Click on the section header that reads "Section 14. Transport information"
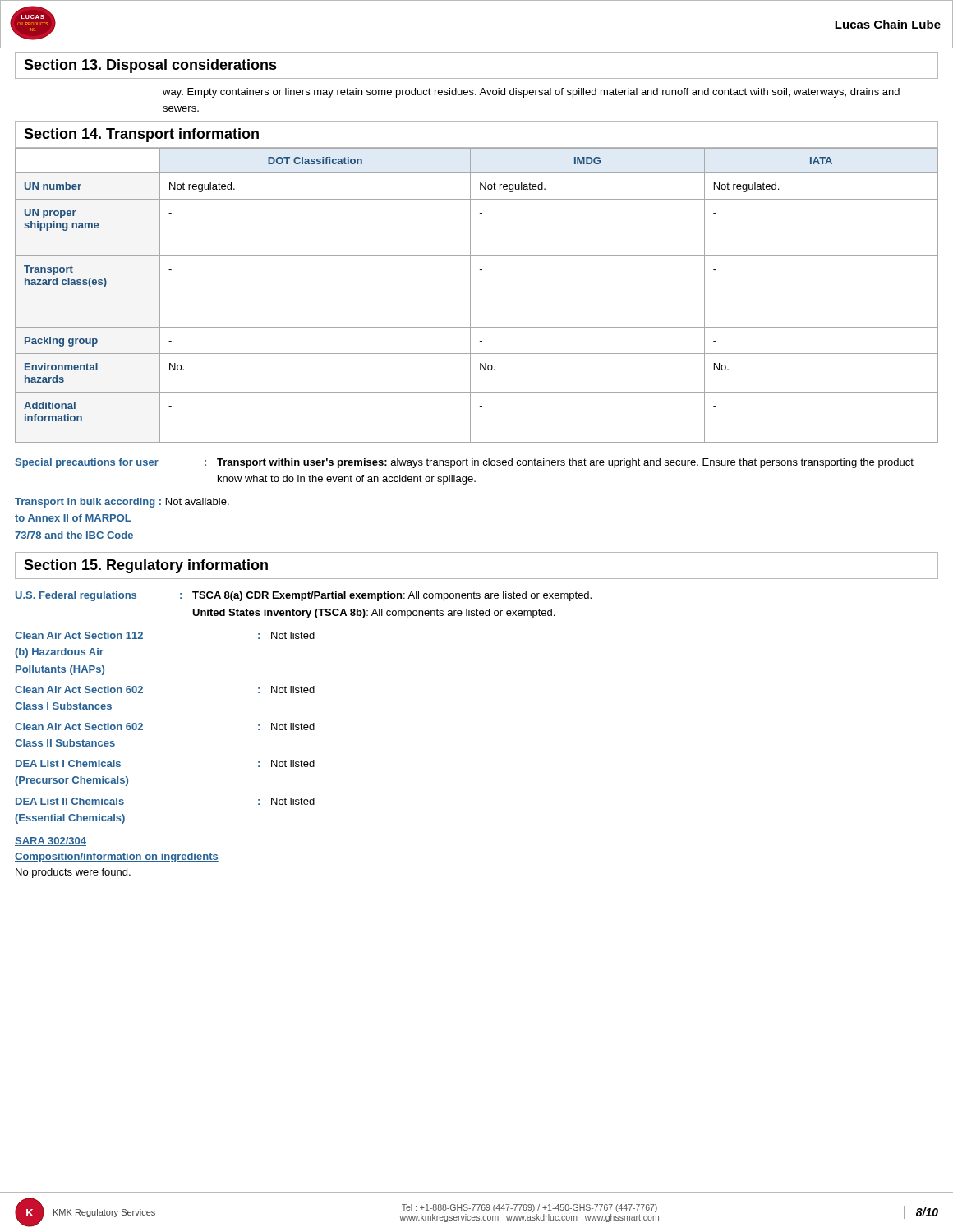This screenshot has height=1232, width=953. (141, 135)
